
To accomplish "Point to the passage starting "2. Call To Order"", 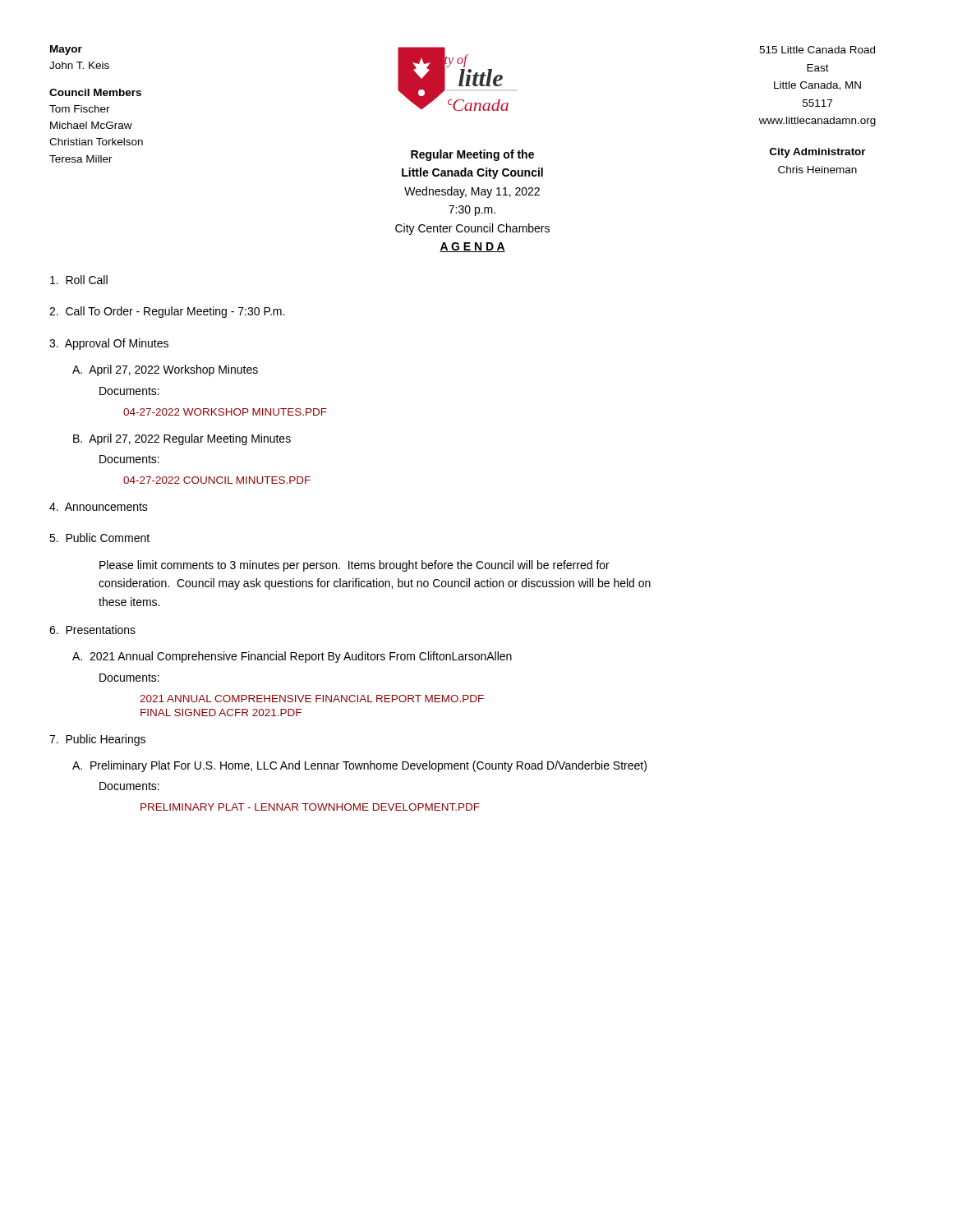I will tap(167, 312).
